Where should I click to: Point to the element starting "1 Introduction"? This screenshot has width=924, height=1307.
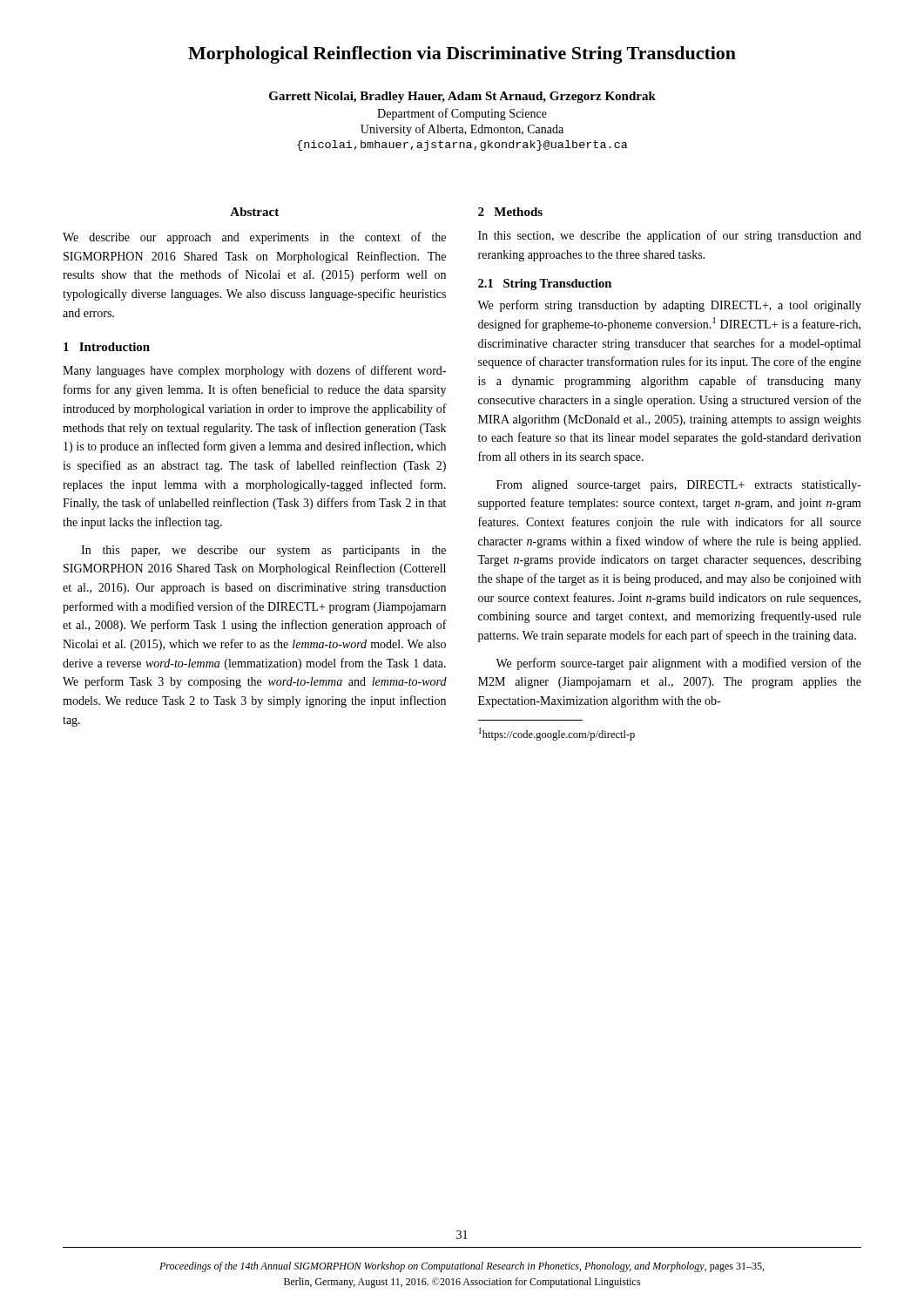(106, 347)
